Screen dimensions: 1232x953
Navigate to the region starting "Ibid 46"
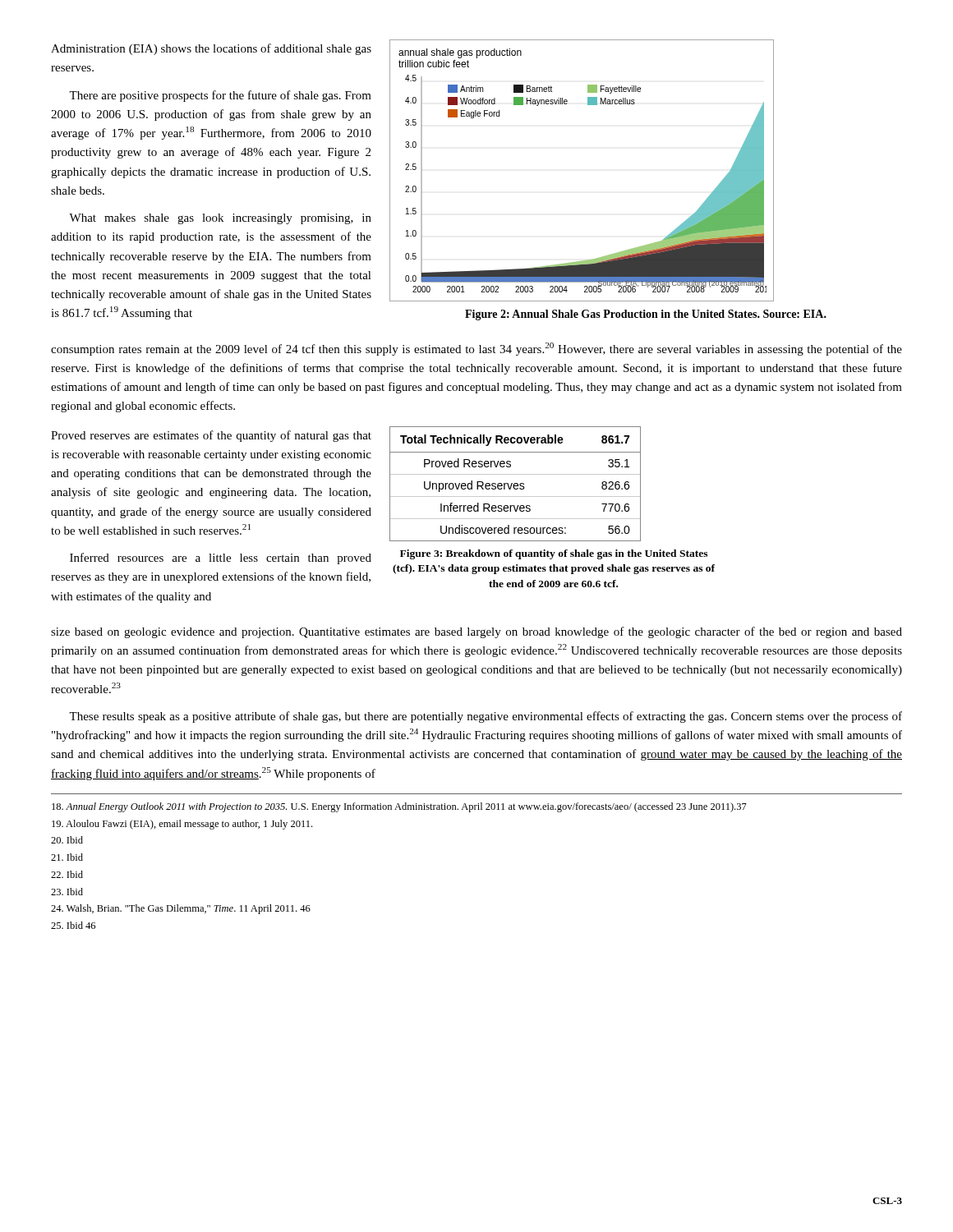click(x=73, y=925)
